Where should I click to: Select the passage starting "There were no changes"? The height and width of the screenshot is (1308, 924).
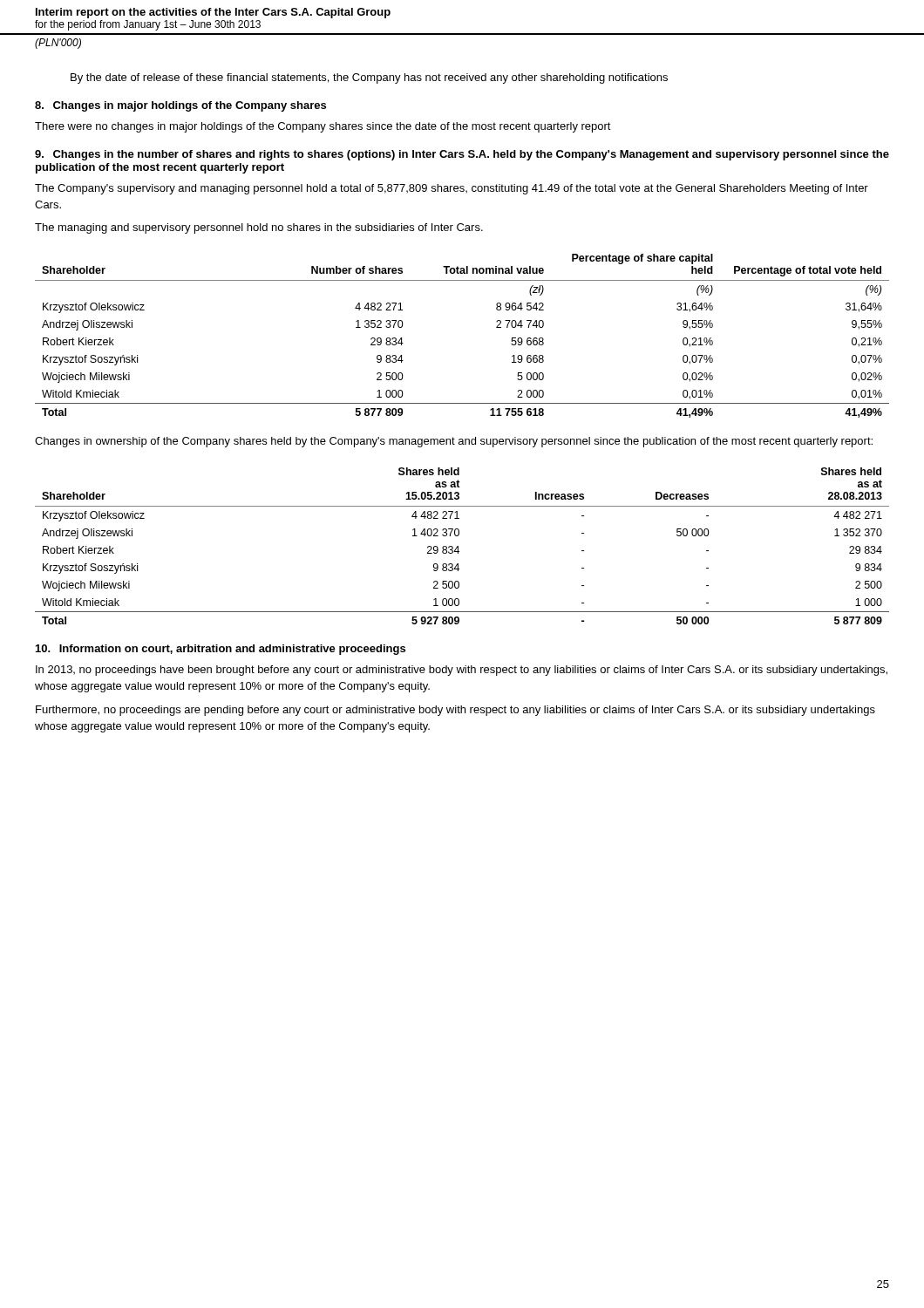[462, 127]
